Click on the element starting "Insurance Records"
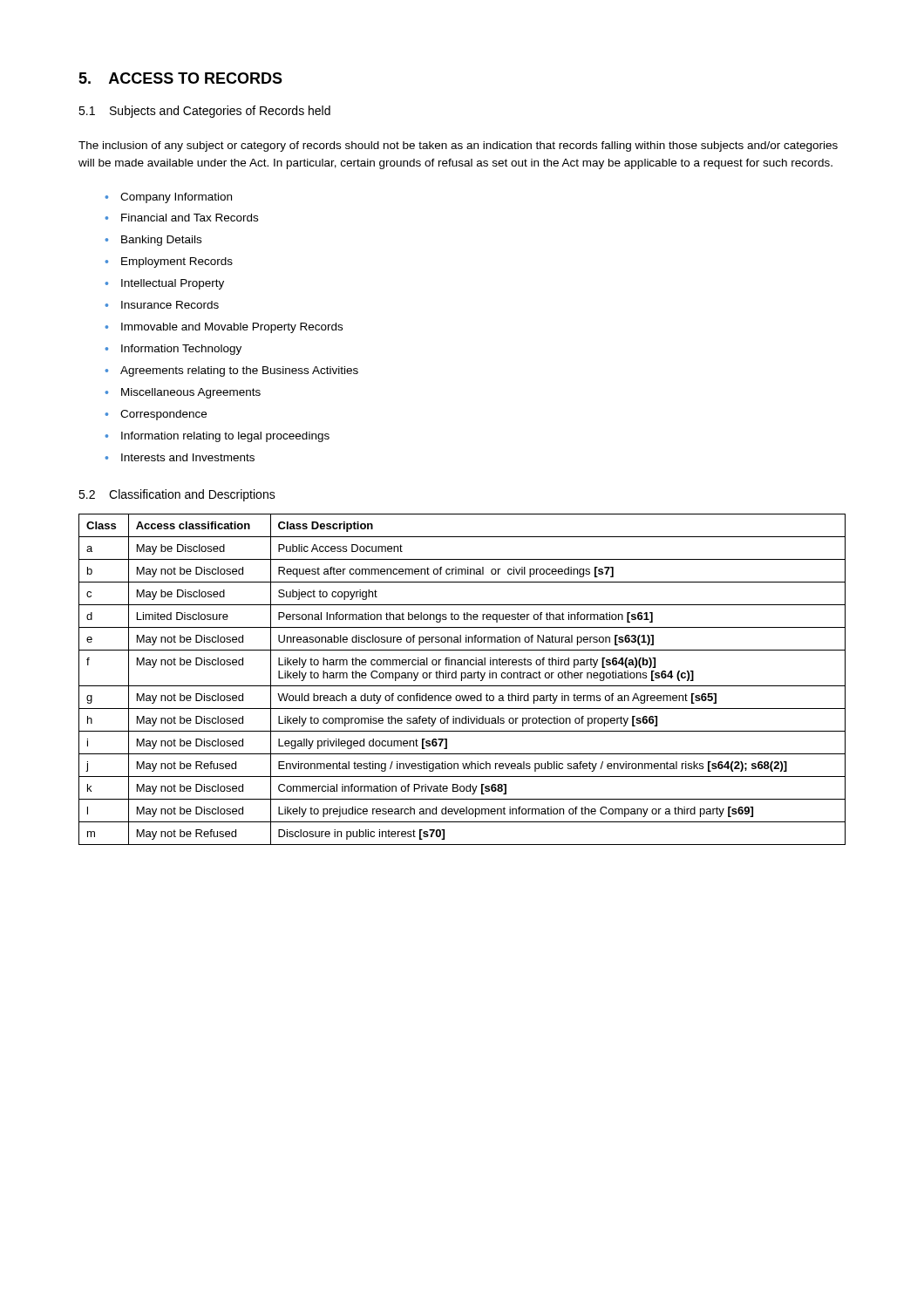924x1308 pixels. tap(170, 305)
